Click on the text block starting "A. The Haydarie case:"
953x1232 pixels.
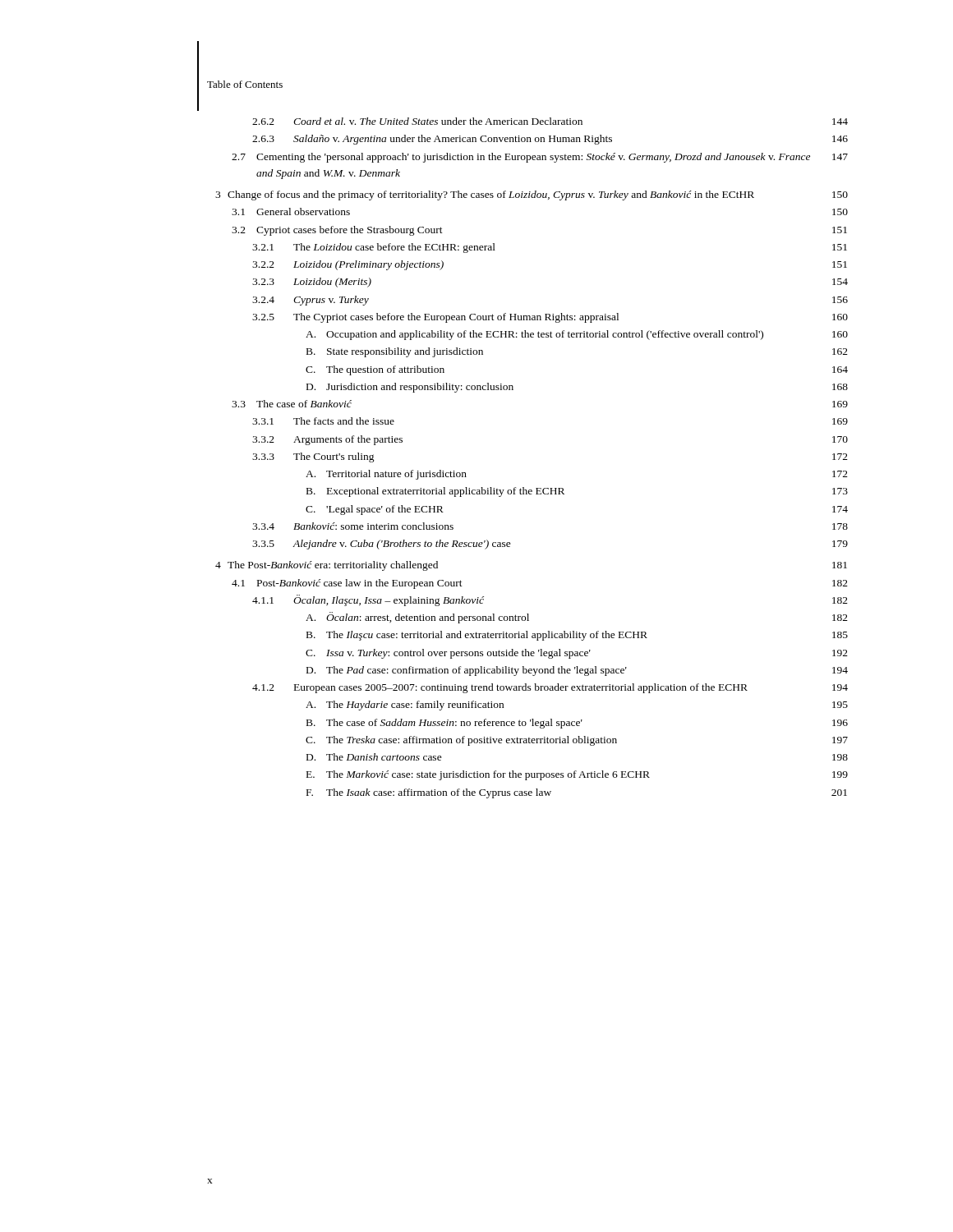411,704
